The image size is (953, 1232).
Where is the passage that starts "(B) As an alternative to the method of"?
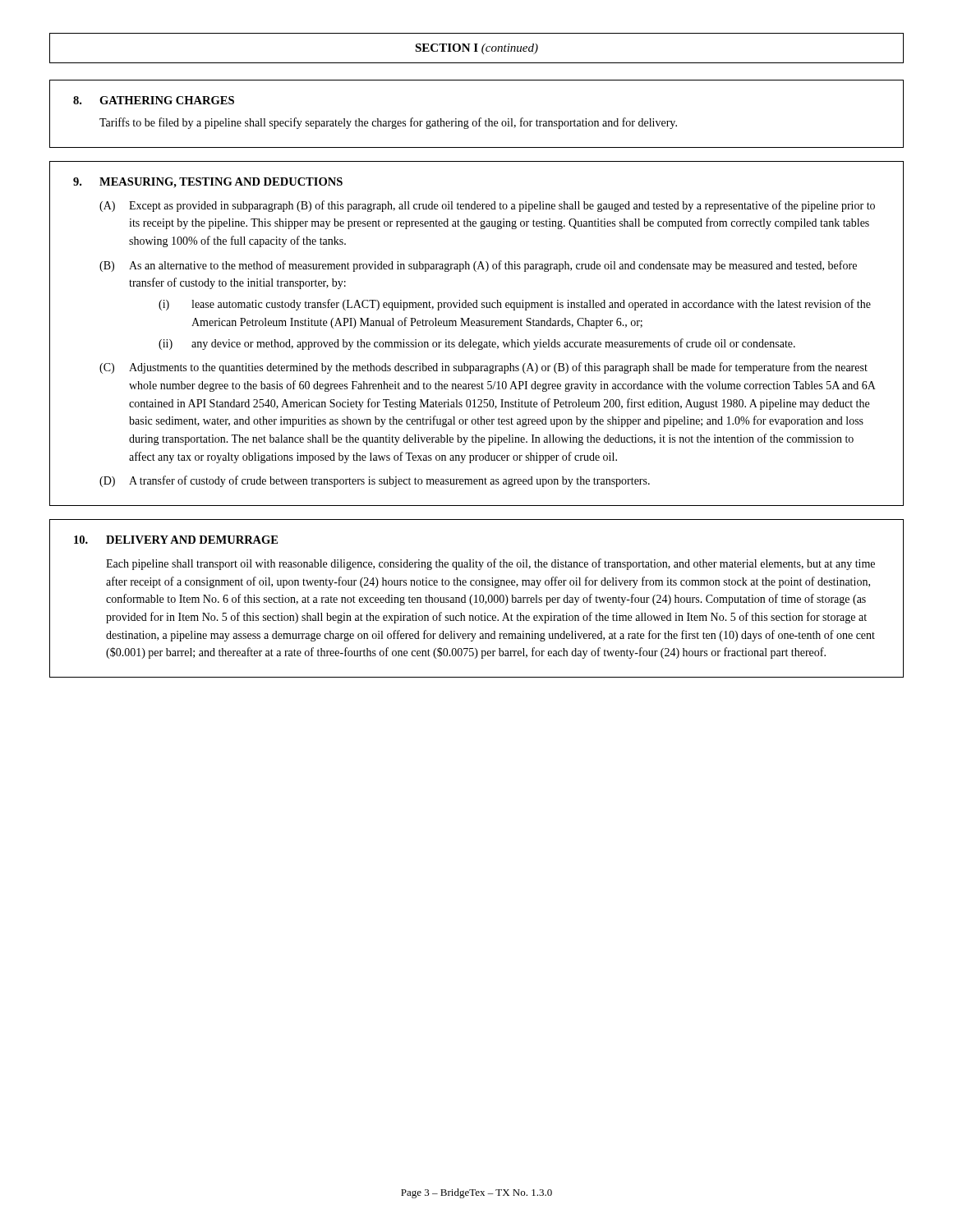490,275
